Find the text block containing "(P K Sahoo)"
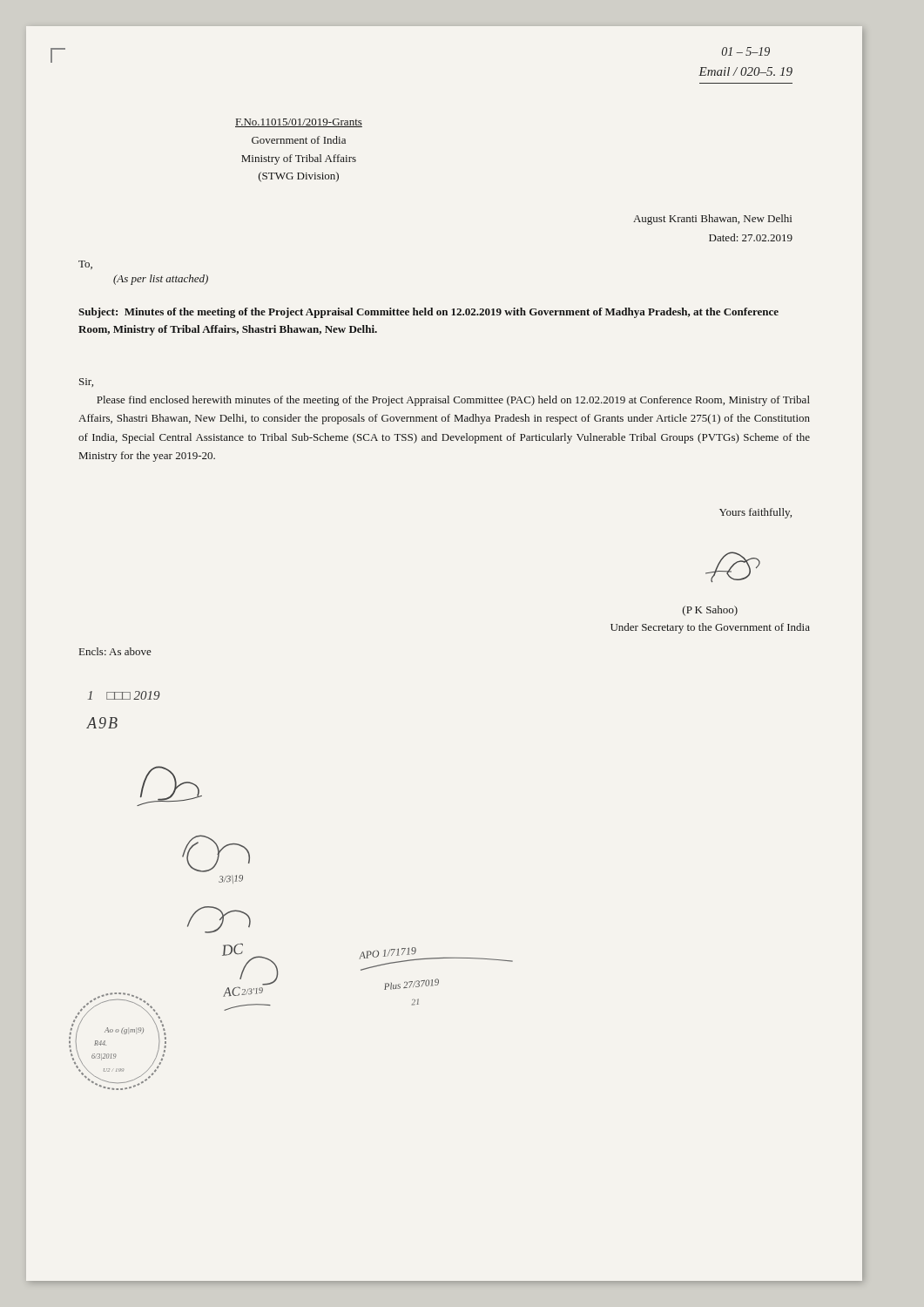 710,618
